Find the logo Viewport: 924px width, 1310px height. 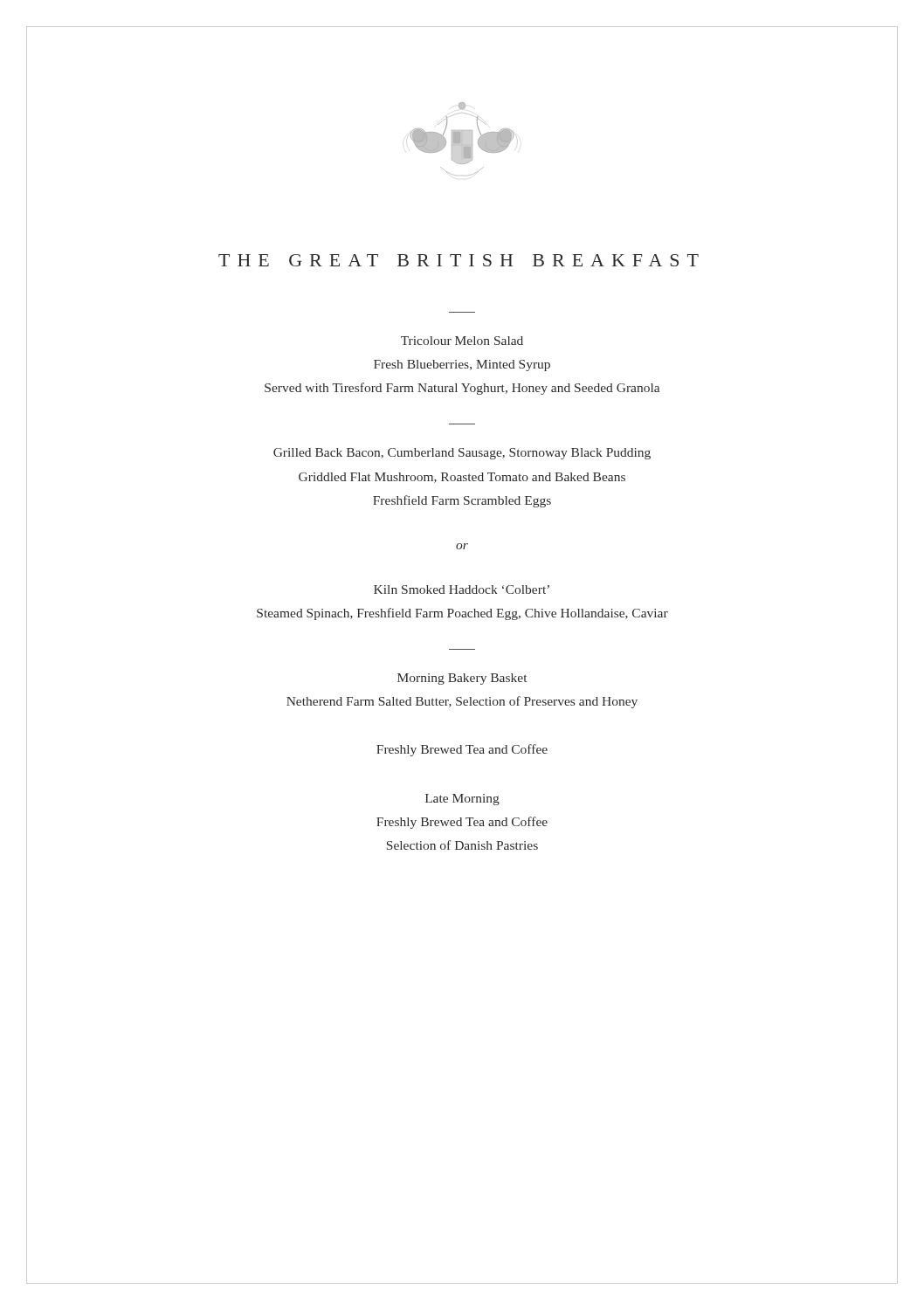[462, 147]
